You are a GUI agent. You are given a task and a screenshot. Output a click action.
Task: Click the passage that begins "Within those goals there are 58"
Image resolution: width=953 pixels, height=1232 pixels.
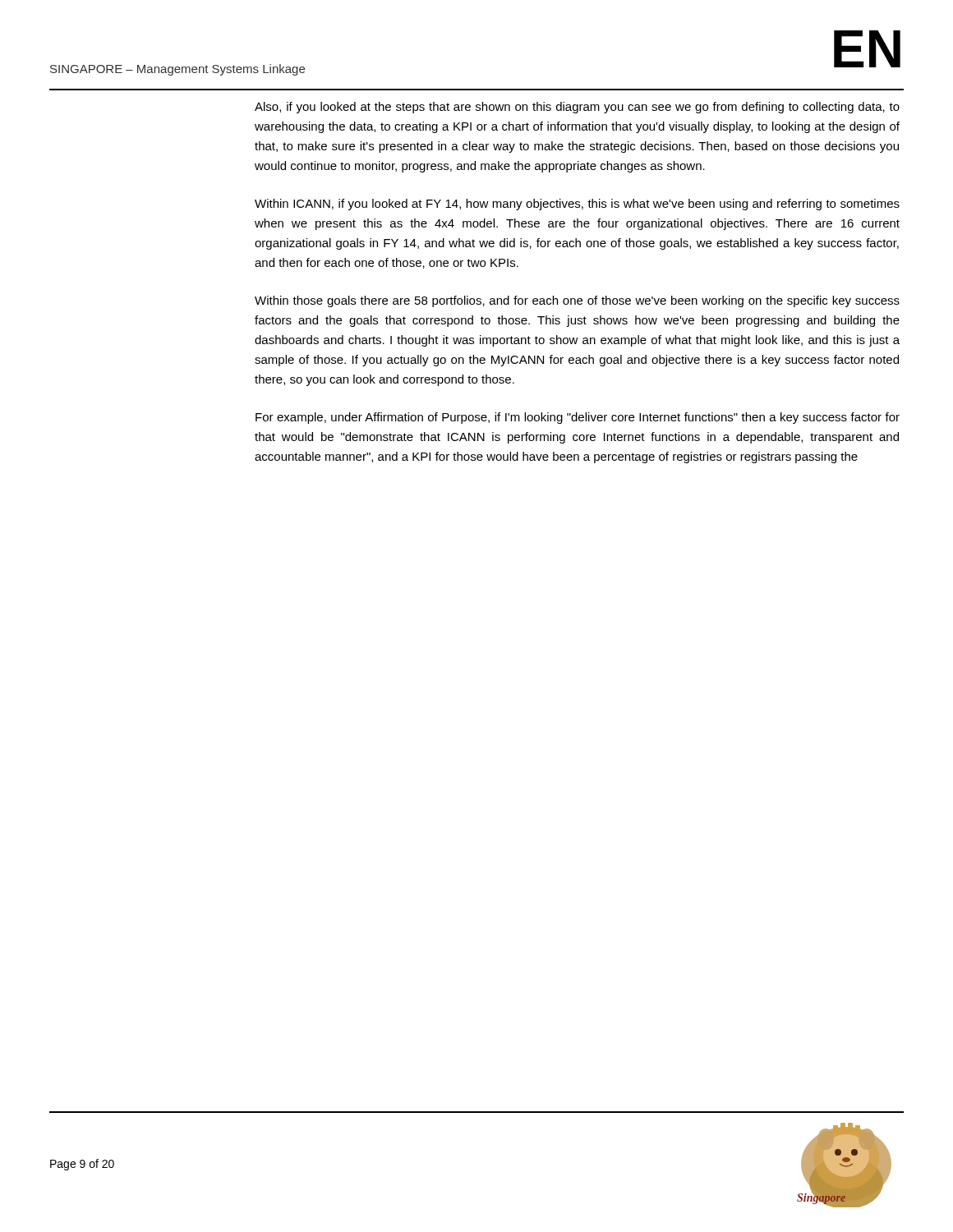(x=577, y=340)
